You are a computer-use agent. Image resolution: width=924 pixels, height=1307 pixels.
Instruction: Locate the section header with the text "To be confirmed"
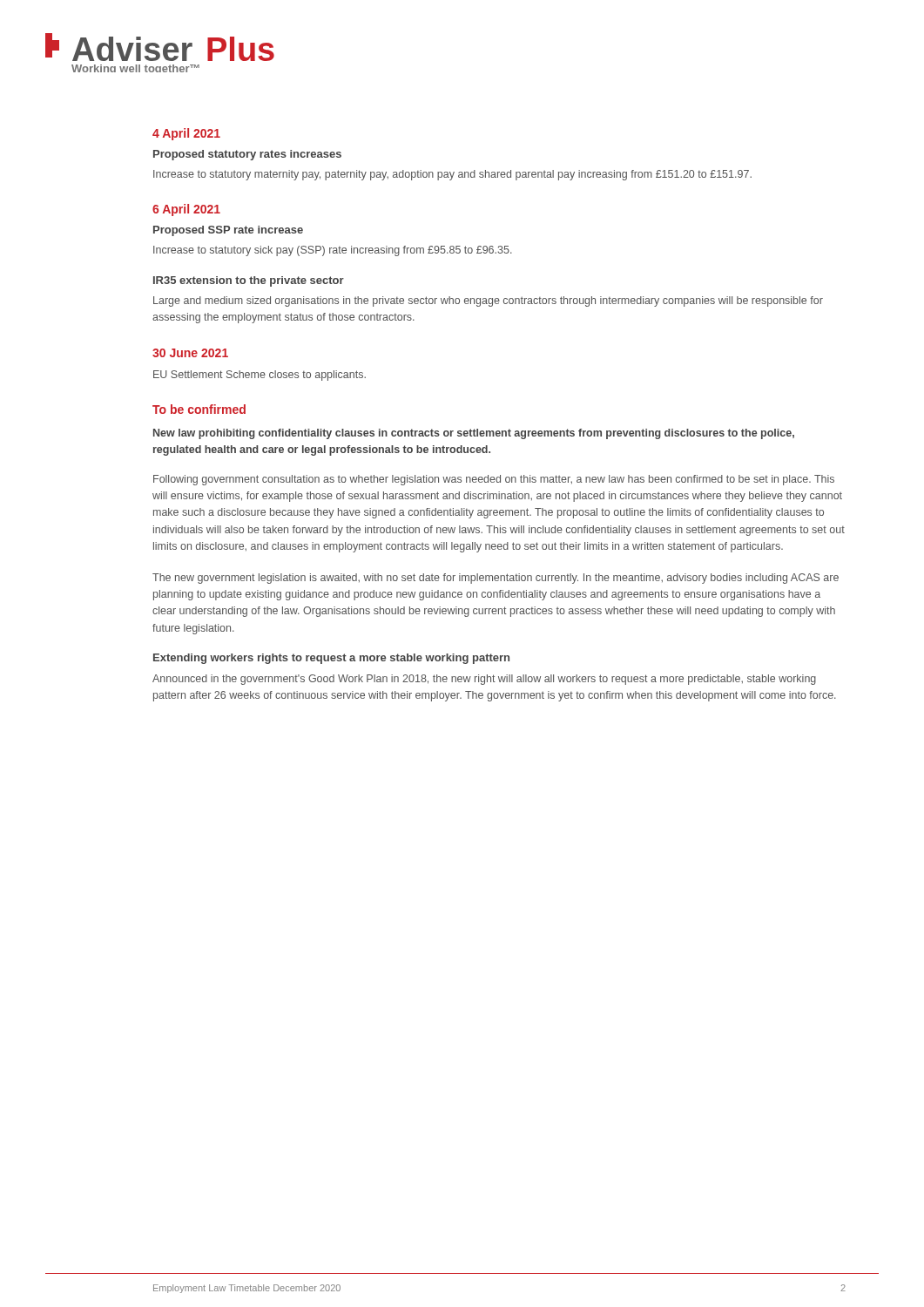pos(199,409)
